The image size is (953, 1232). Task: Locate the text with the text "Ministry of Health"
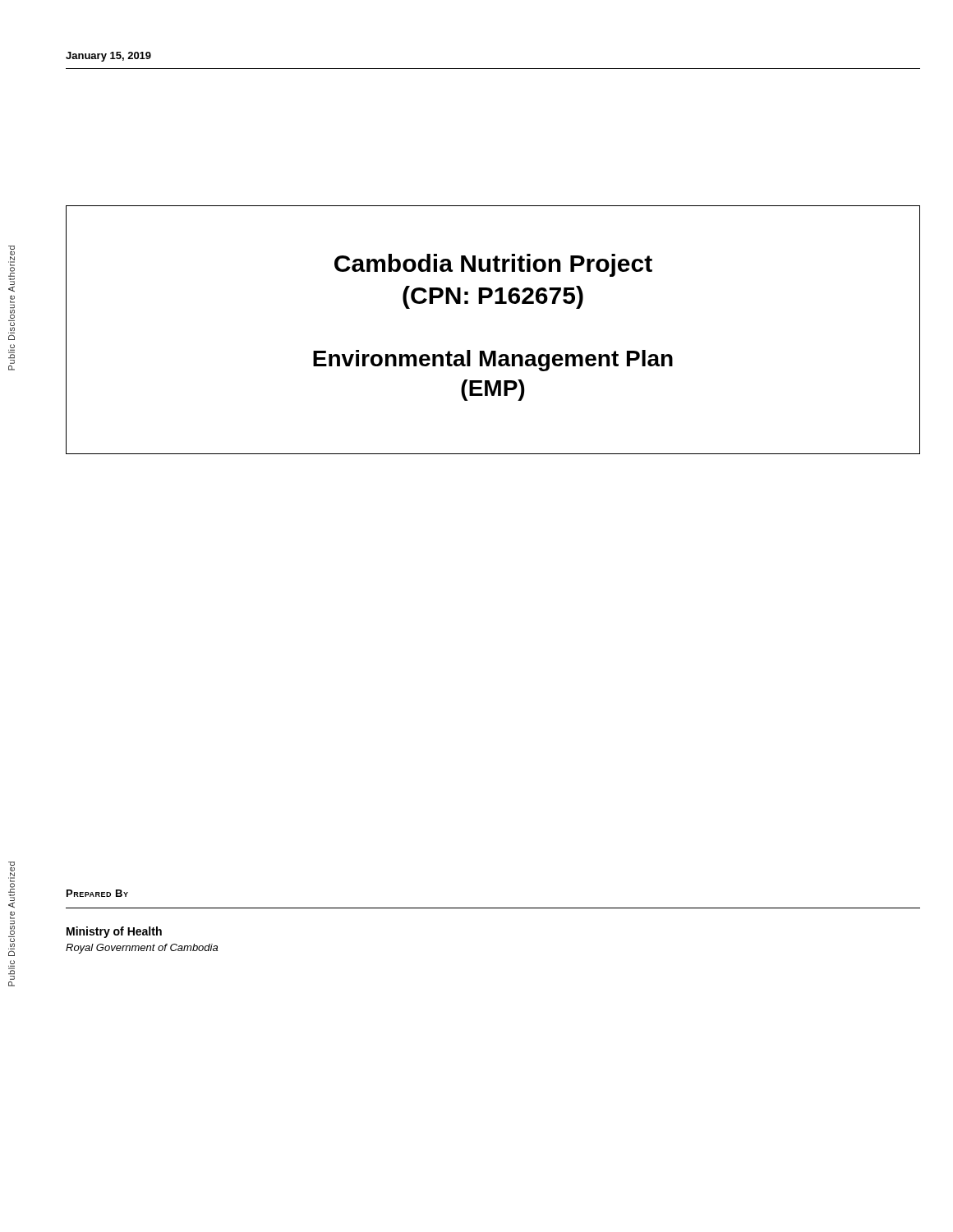coord(114,931)
